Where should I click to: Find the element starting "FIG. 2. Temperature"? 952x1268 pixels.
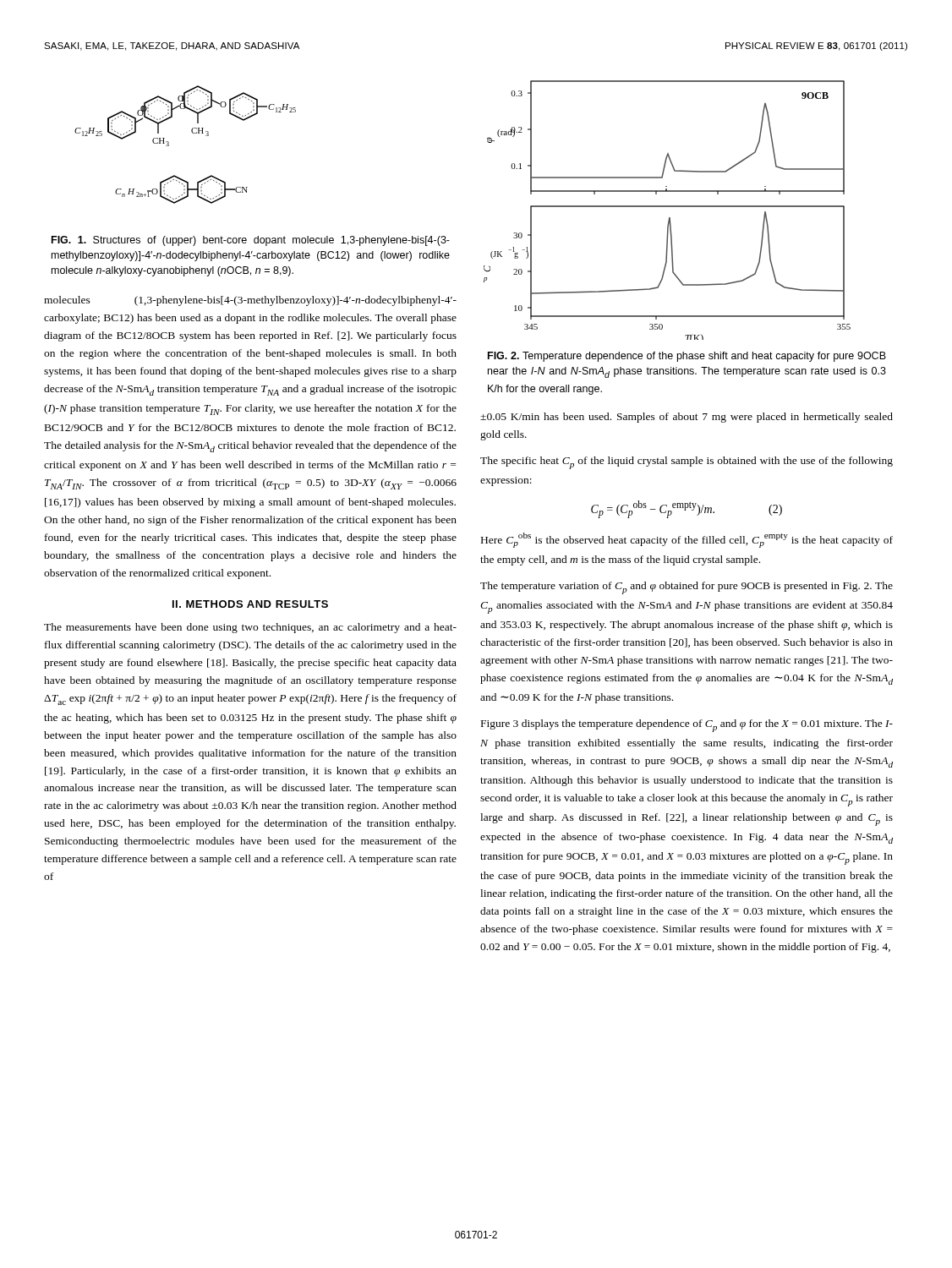(x=686, y=372)
